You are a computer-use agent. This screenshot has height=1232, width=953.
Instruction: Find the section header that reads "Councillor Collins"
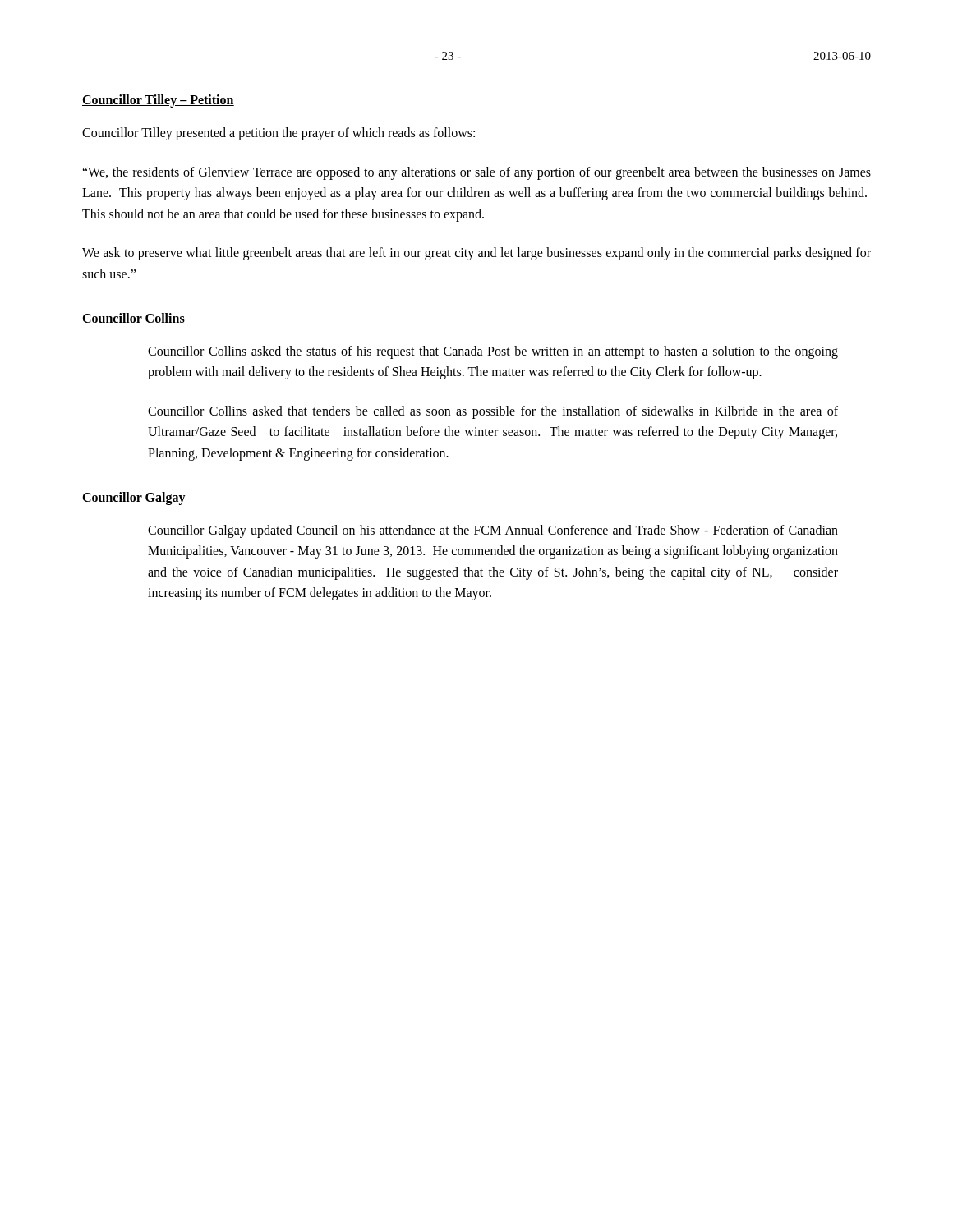133,318
